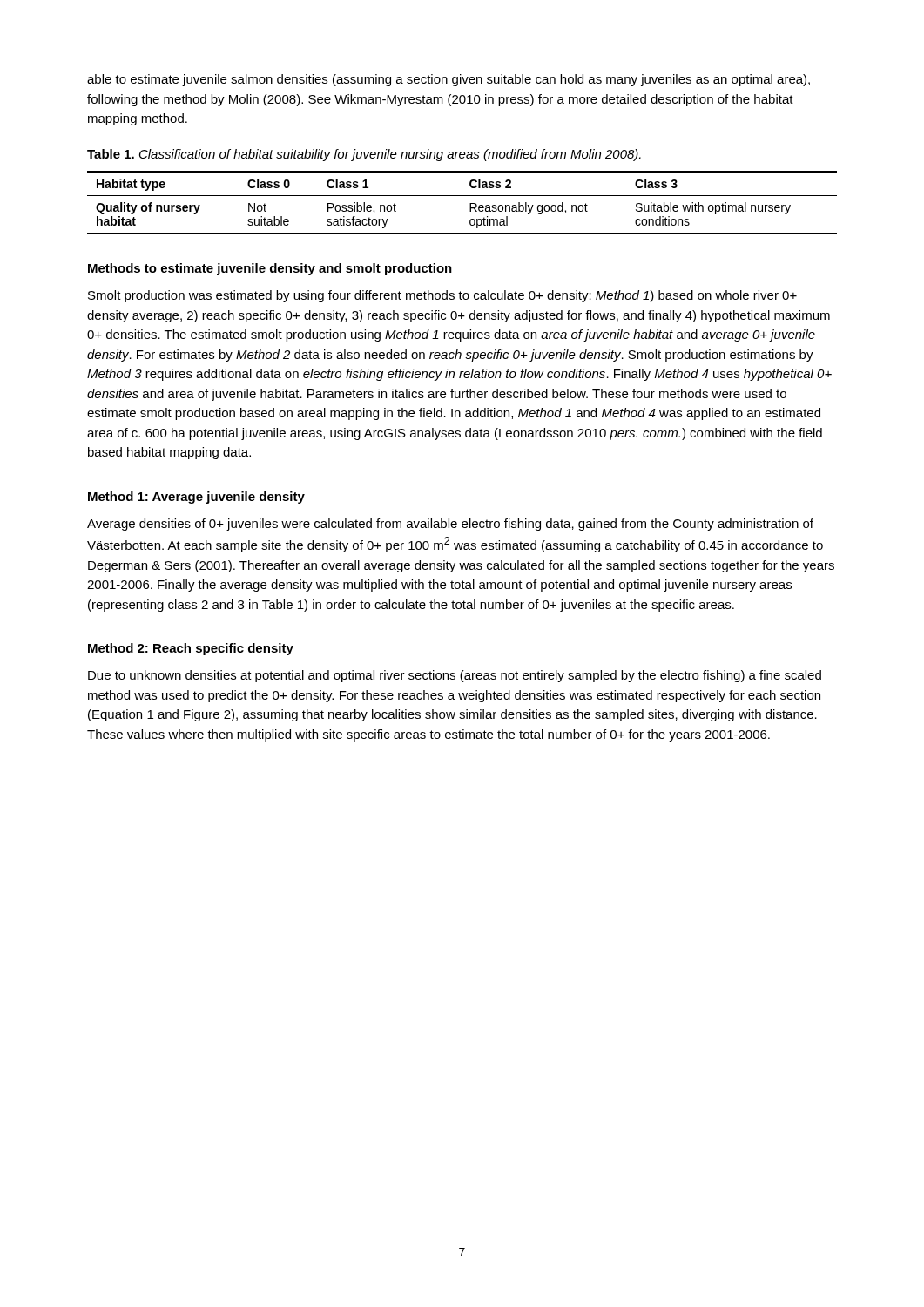Viewport: 924px width, 1307px height.
Task: Find the text block starting "Smolt production was estimated by using"
Action: tap(459, 373)
